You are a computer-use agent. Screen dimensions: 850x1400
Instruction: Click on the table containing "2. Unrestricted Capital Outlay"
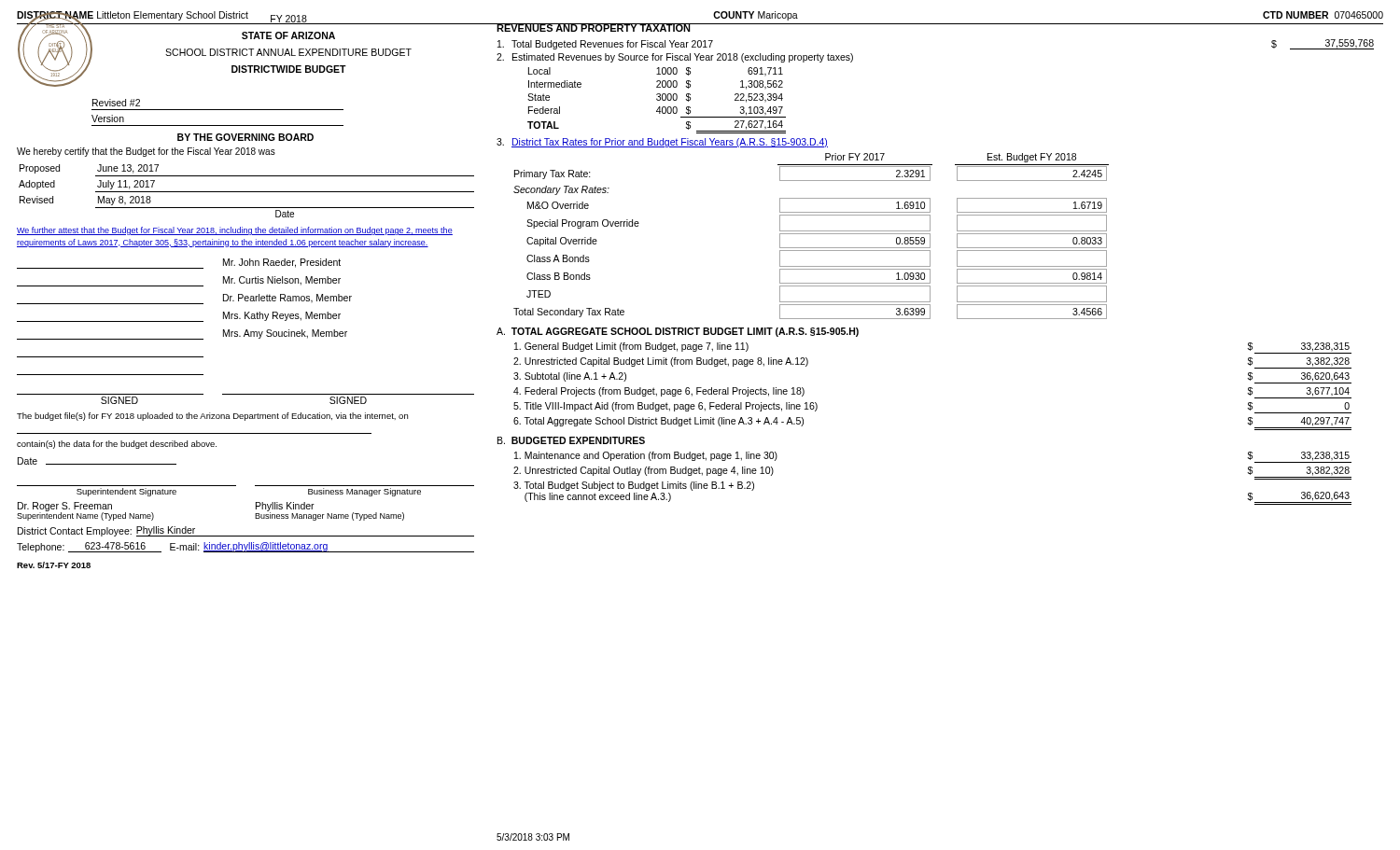(943, 476)
